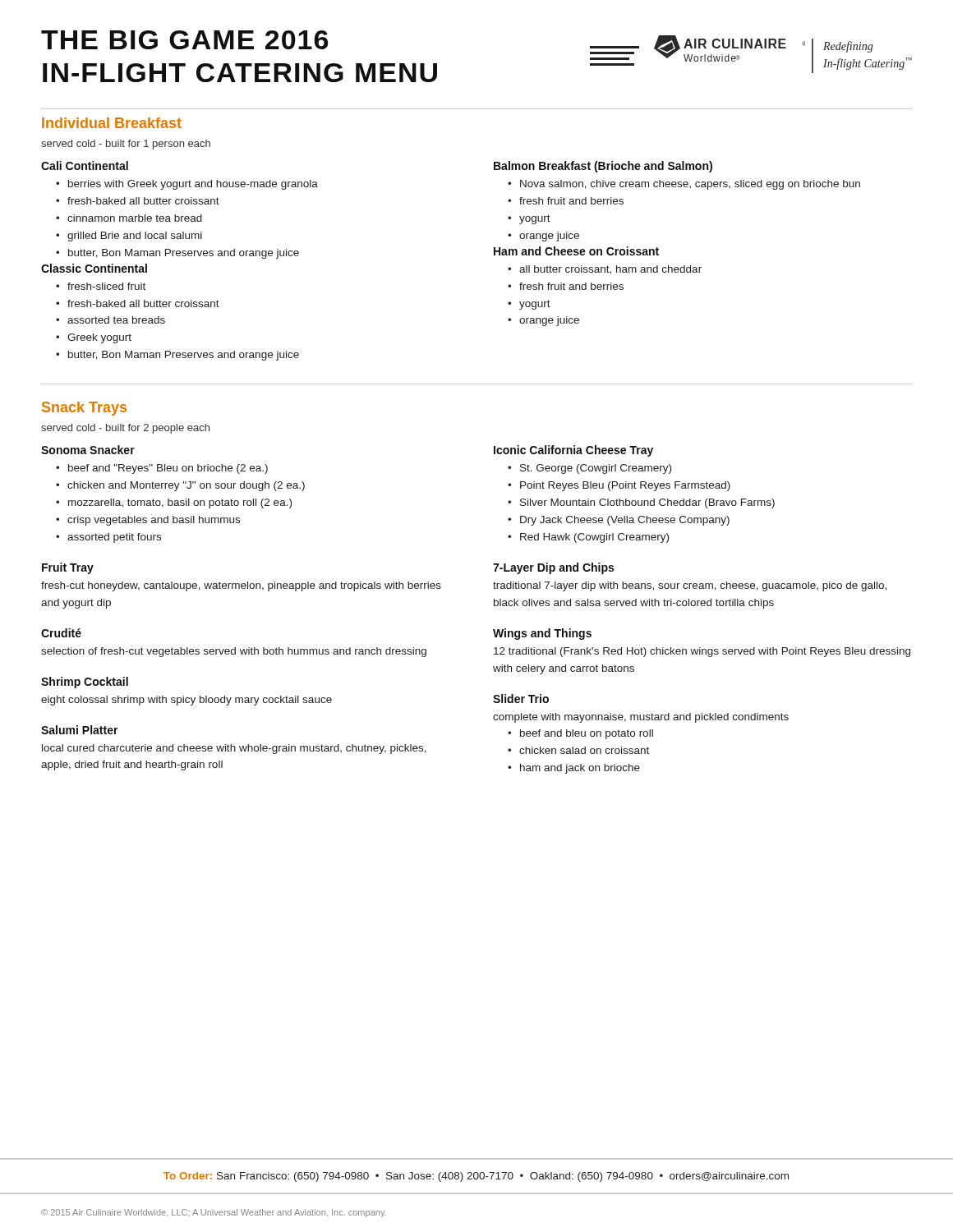Find the region starting "Nova salmon, chive"
The image size is (953, 1232).
(x=690, y=184)
